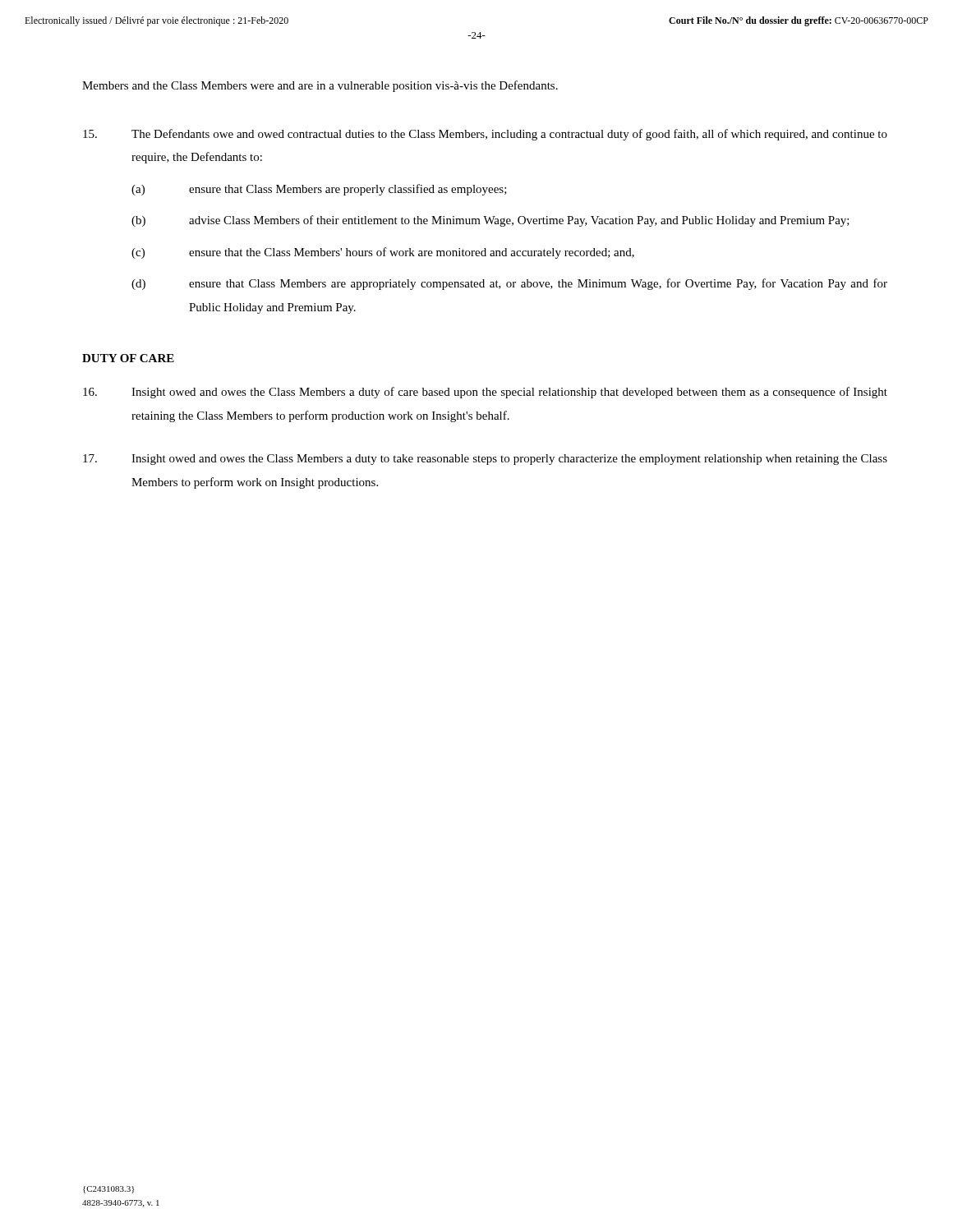Find the text starting "Members and the Class Members were"
953x1232 pixels.
click(485, 86)
